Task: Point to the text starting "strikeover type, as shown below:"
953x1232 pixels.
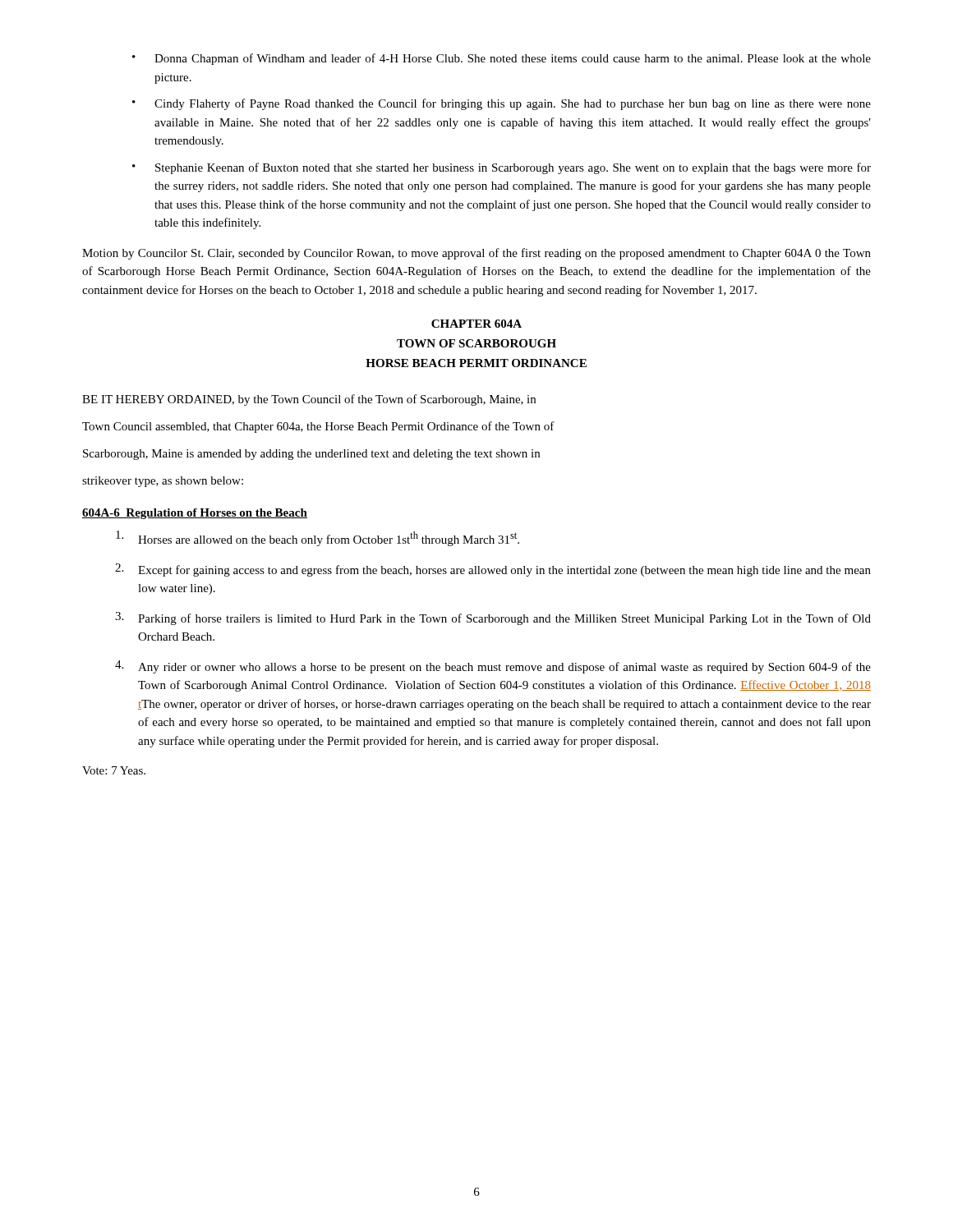Action: click(163, 480)
